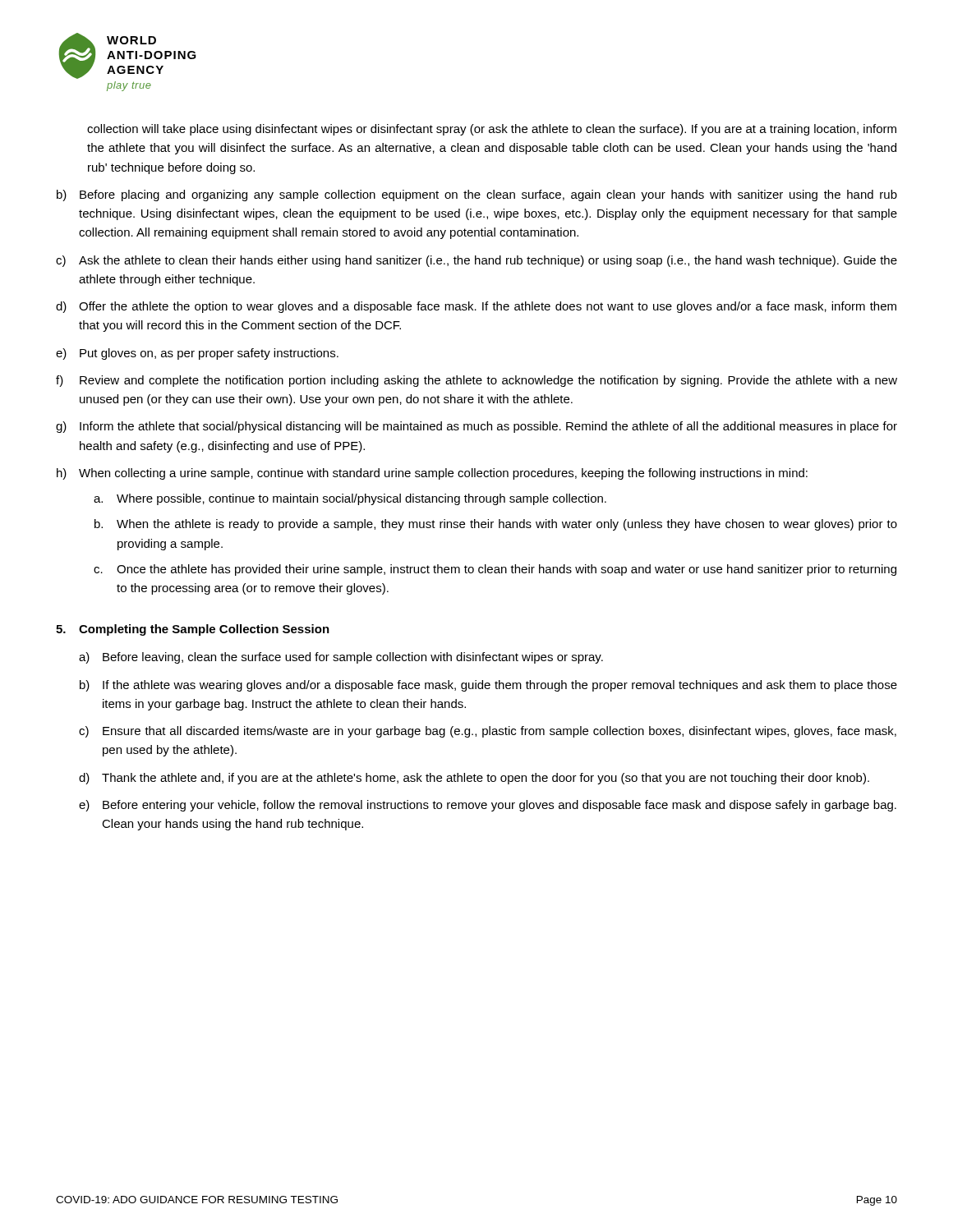This screenshot has height=1232, width=953.
Task: Click on the list item that reads "e) Before entering your vehicle, follow"
Action: coord(488,814)
